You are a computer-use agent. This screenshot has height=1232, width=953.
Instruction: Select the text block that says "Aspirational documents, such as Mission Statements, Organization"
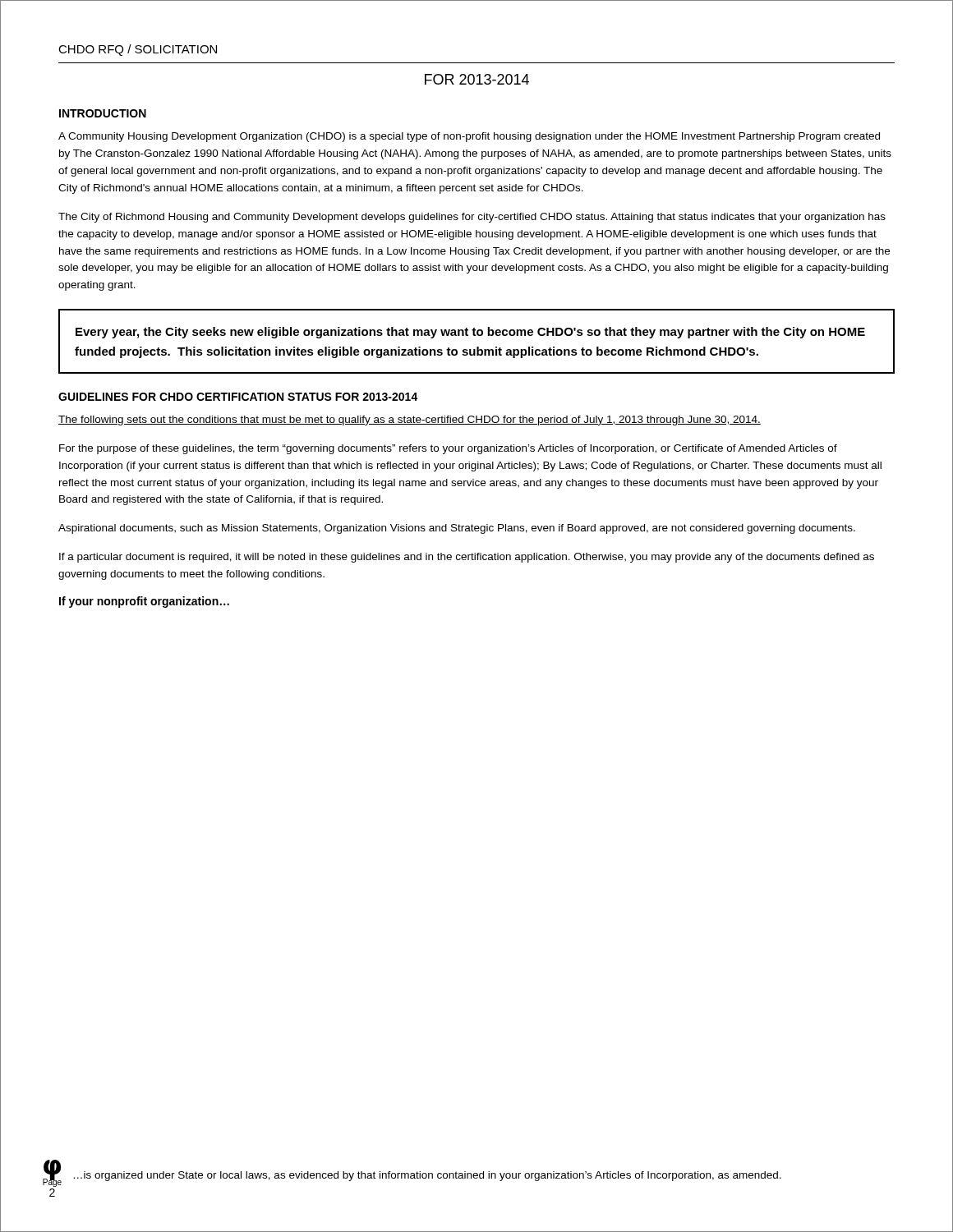[457, 528]
